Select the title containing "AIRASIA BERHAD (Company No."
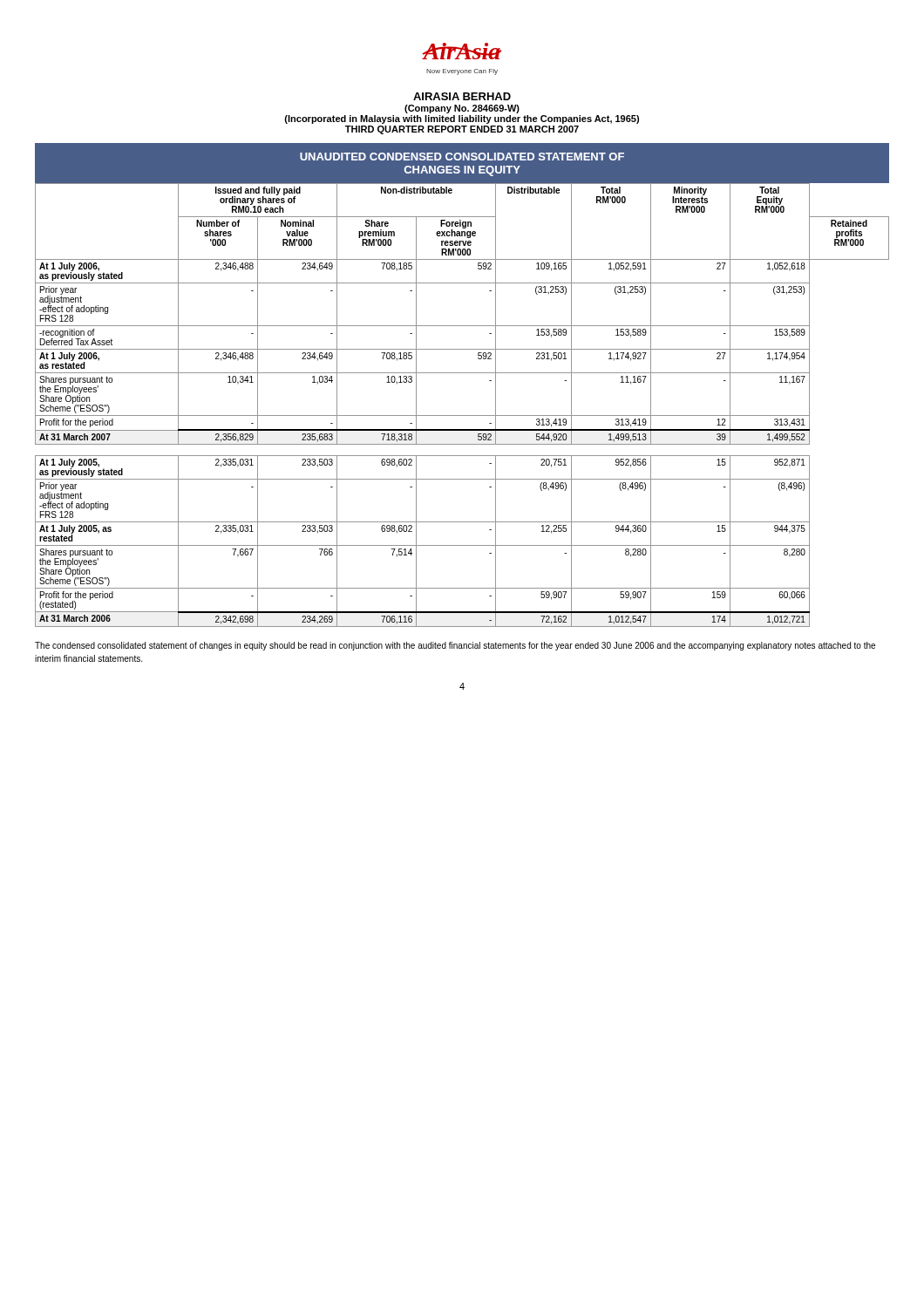 click(x=462, y=112)
